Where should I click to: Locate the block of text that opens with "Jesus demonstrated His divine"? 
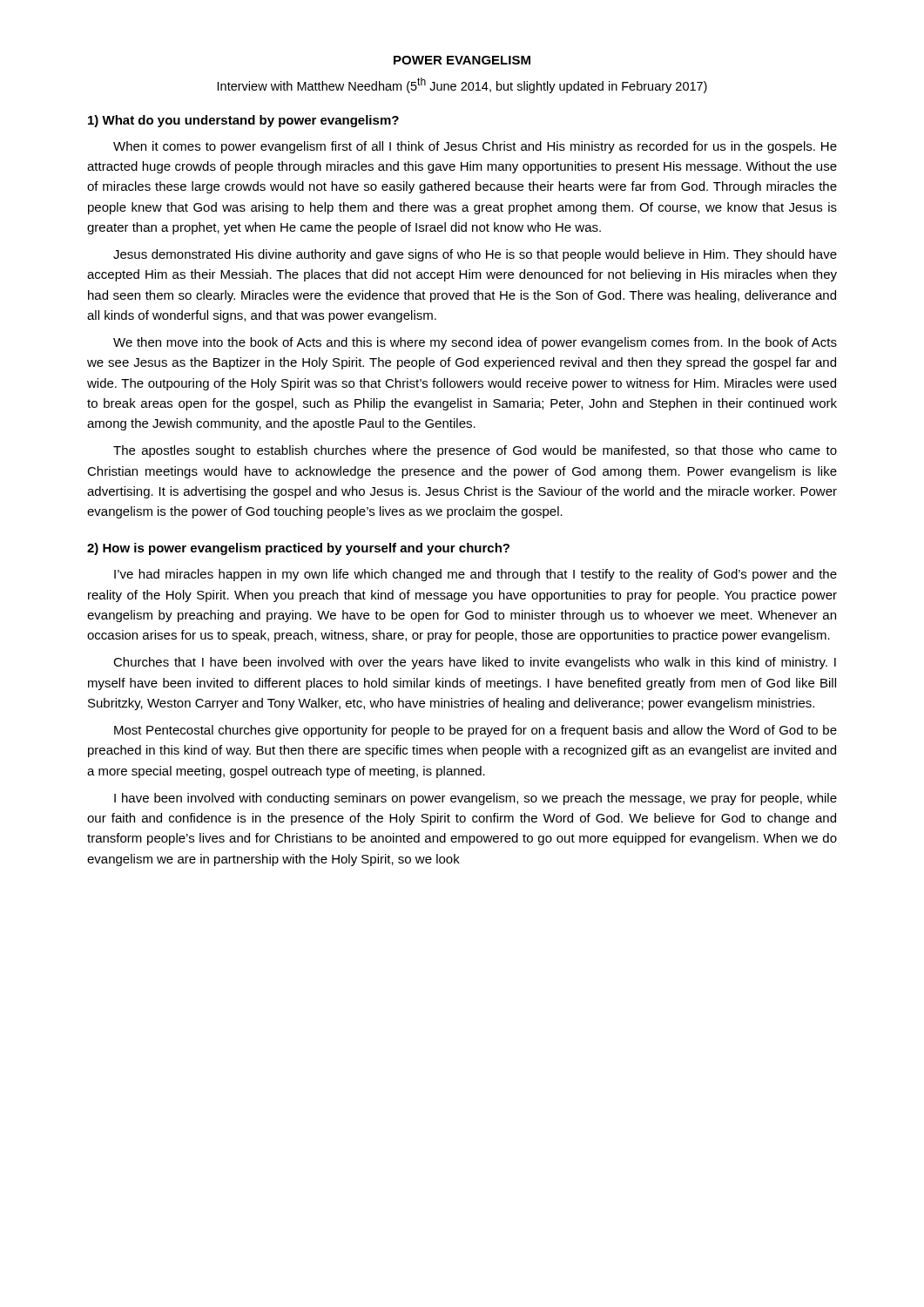pyautogui.click(x=462, y=284)
